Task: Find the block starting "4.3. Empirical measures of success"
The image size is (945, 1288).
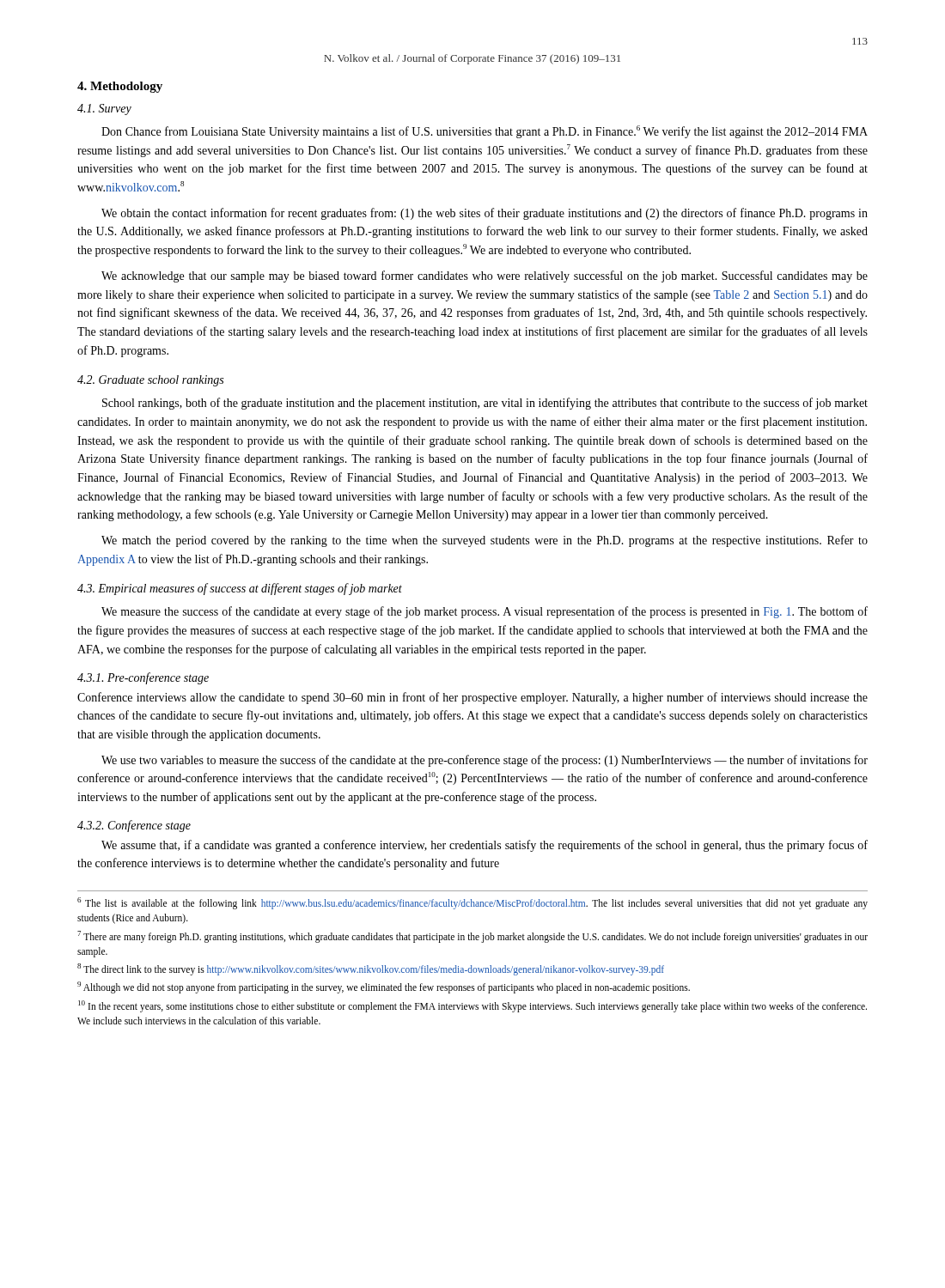Action: (240, 589)
